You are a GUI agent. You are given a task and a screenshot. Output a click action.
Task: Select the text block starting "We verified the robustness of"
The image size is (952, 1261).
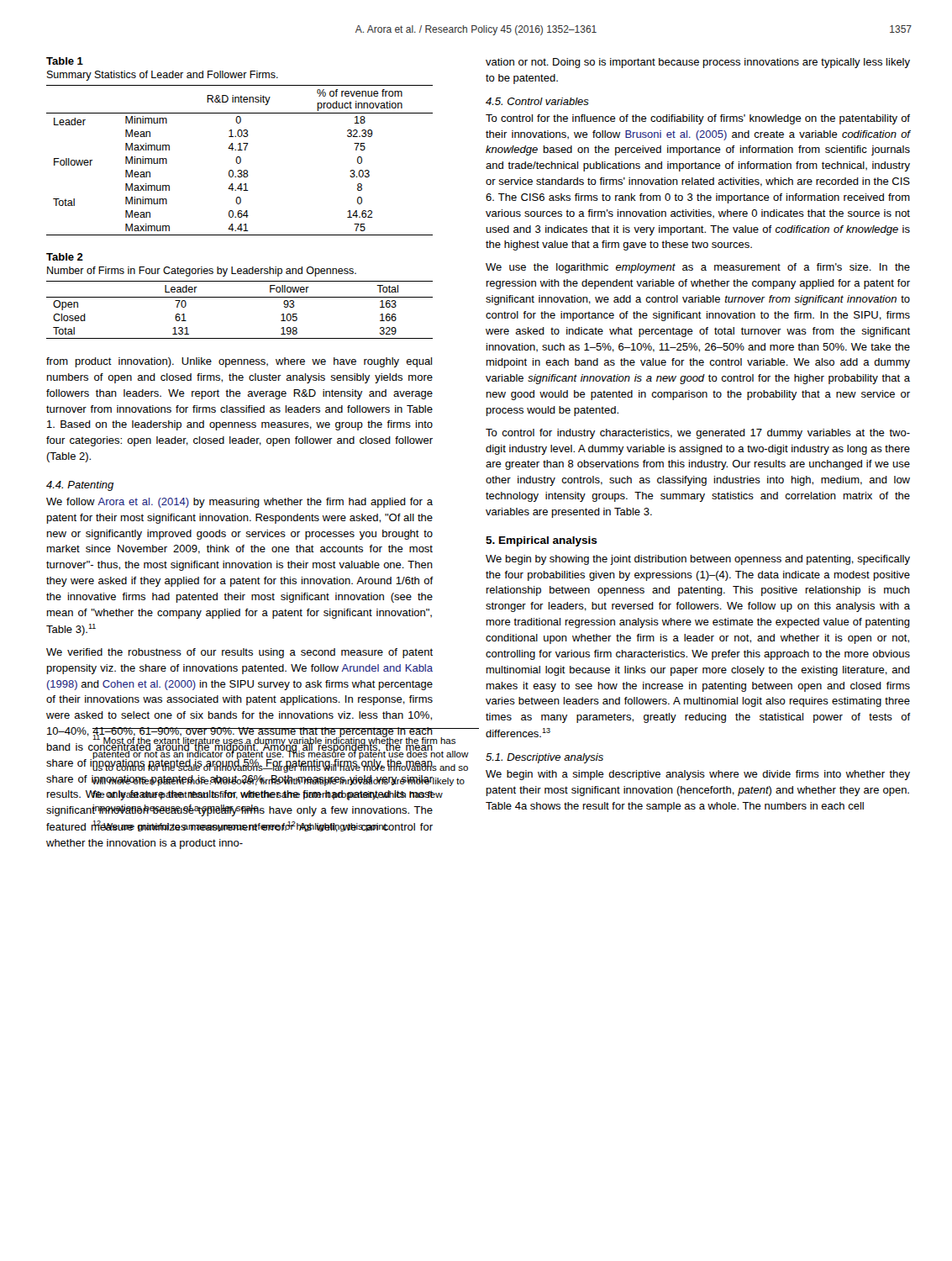pos(239,747)
